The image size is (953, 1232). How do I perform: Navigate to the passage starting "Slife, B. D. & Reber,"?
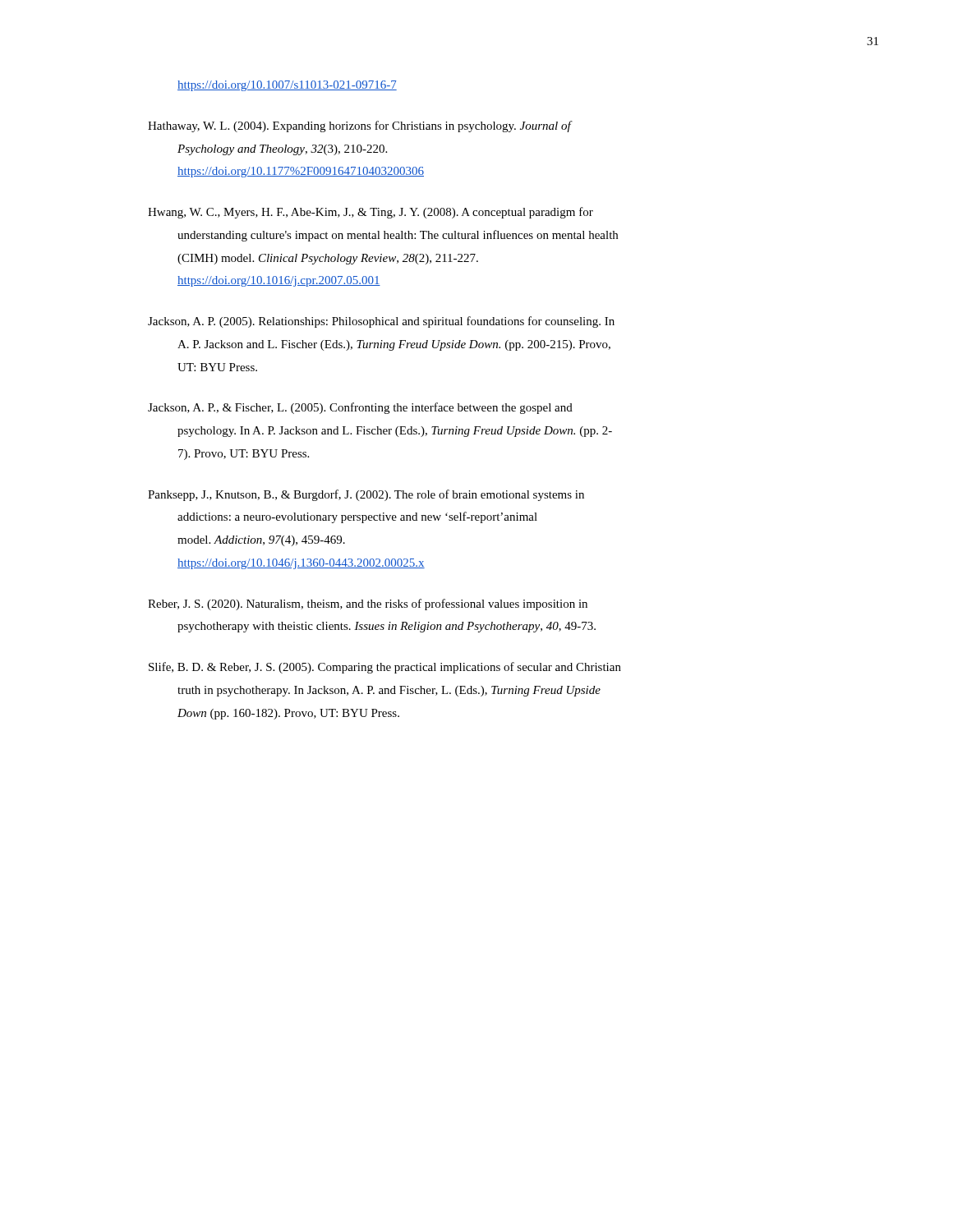513,690
